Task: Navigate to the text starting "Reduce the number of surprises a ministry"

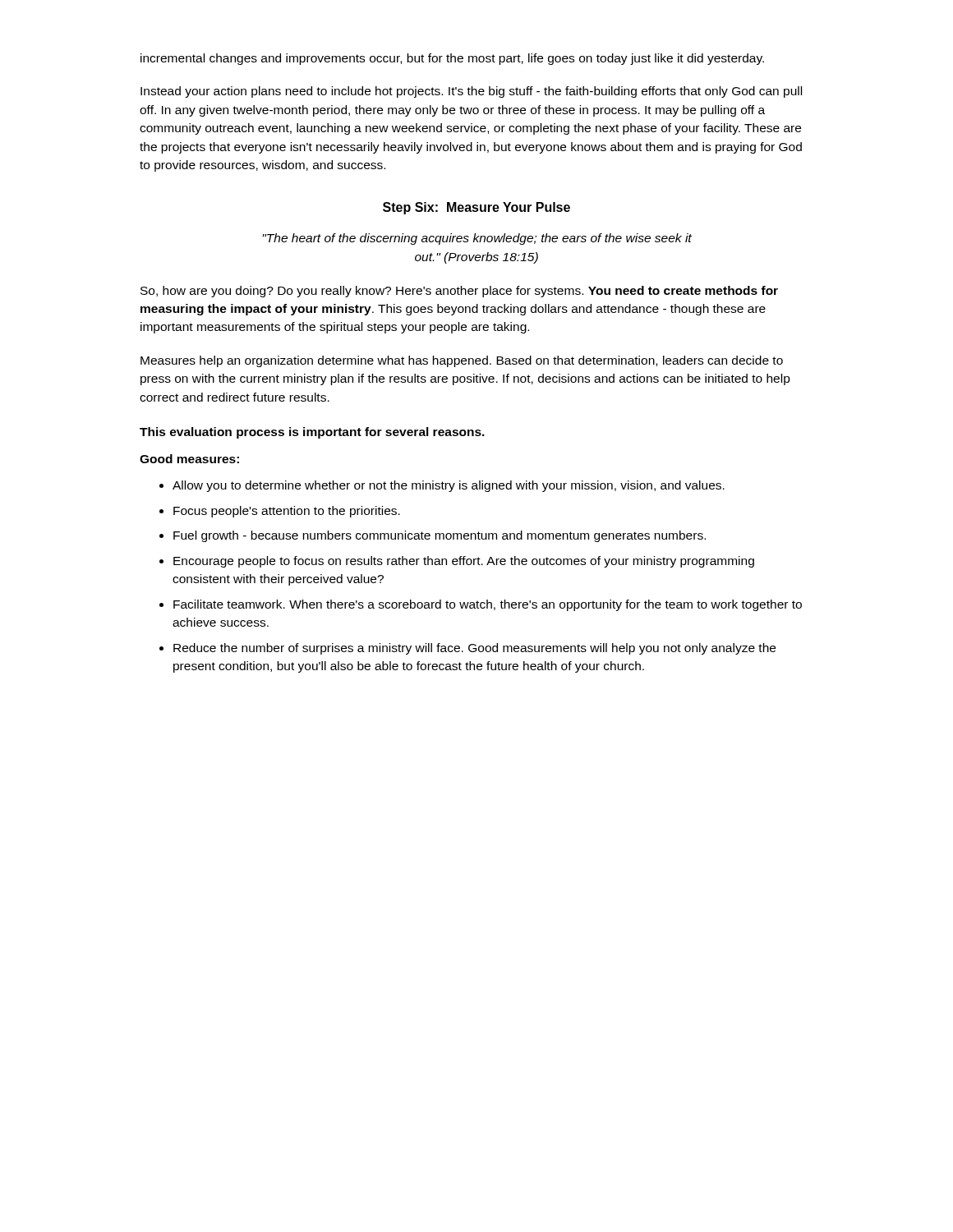Action: pos(474,656)
